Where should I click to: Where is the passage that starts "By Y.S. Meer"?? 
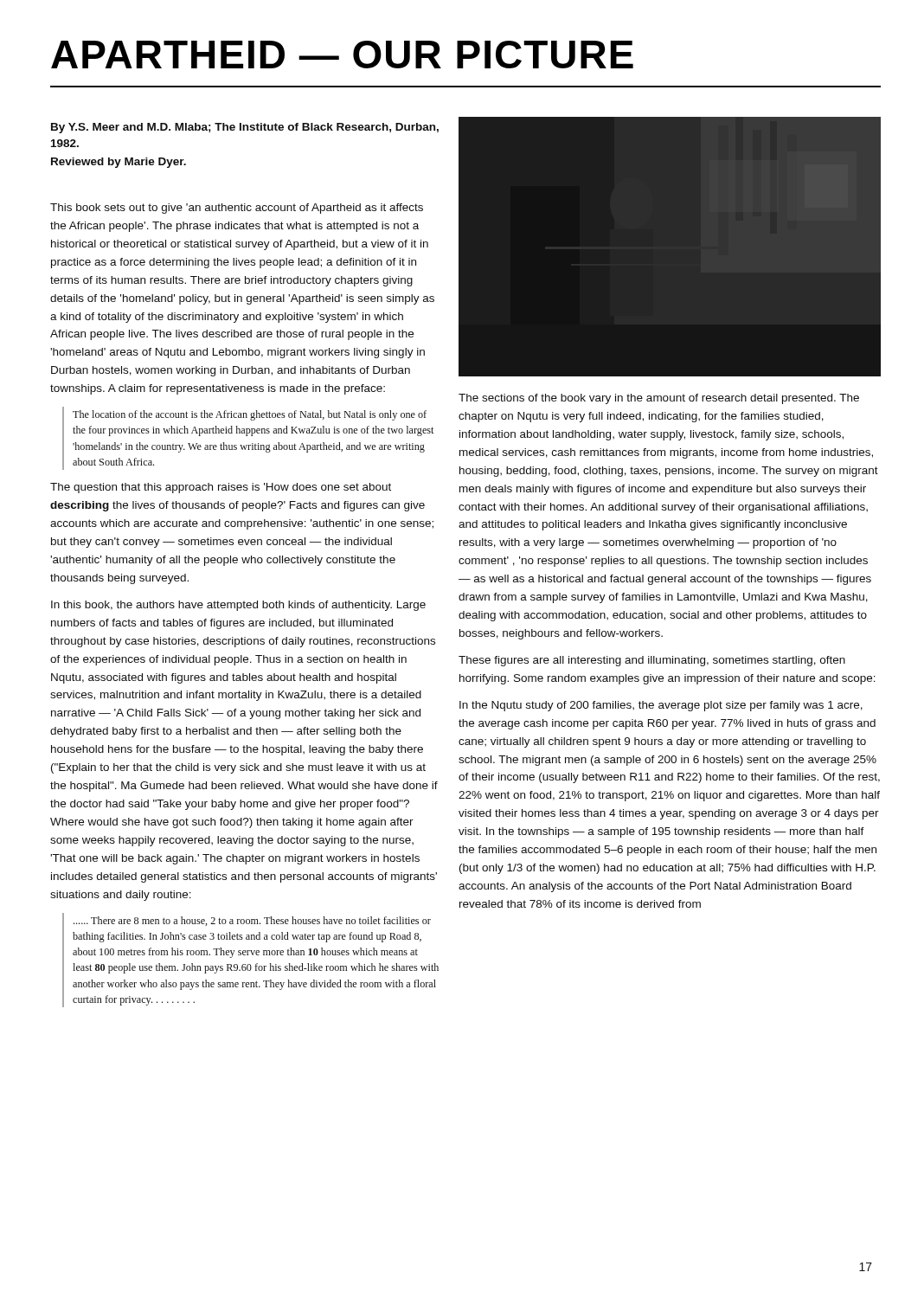[245, 128]
